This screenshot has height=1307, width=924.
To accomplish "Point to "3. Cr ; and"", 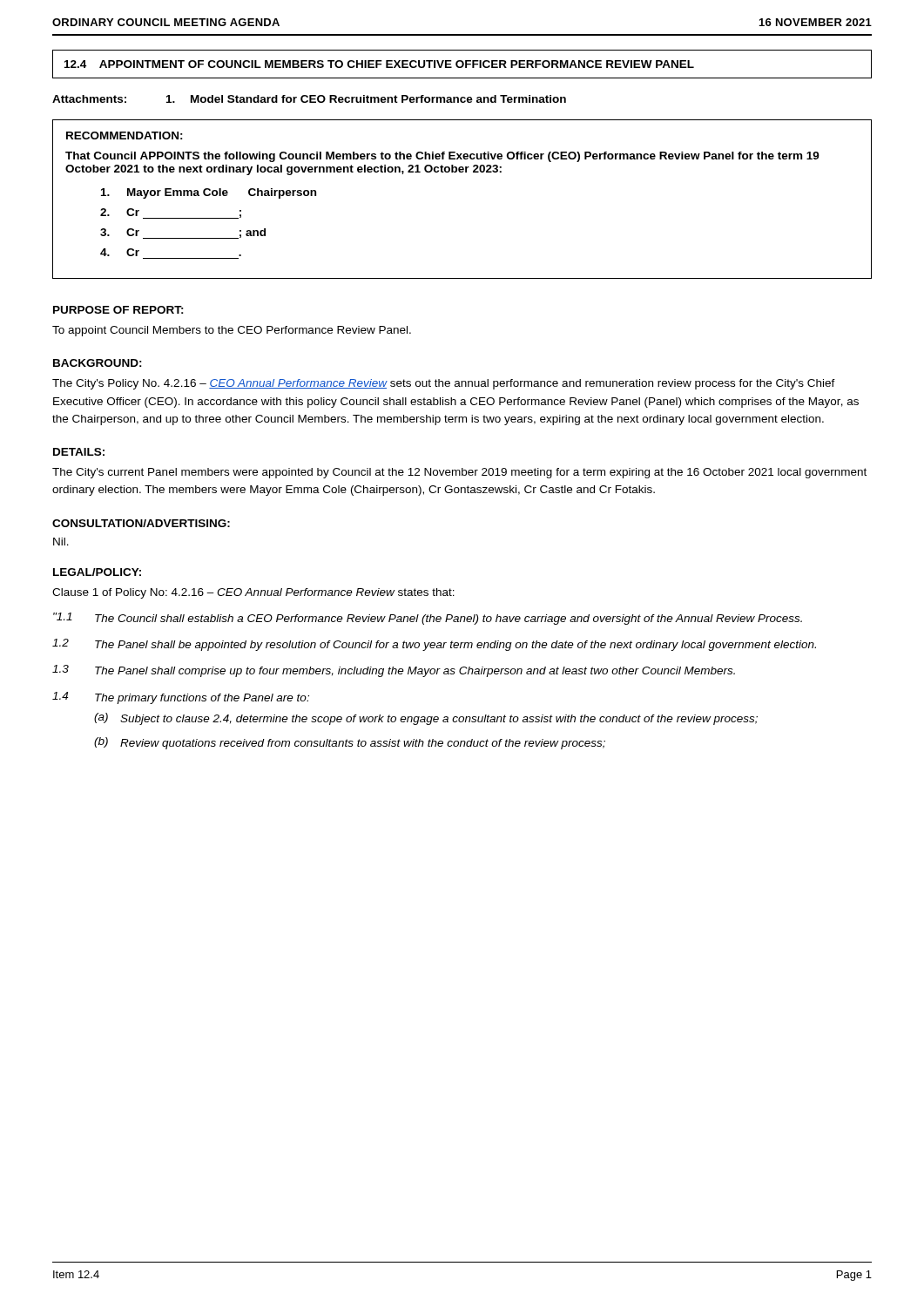I will click(183, 232).
